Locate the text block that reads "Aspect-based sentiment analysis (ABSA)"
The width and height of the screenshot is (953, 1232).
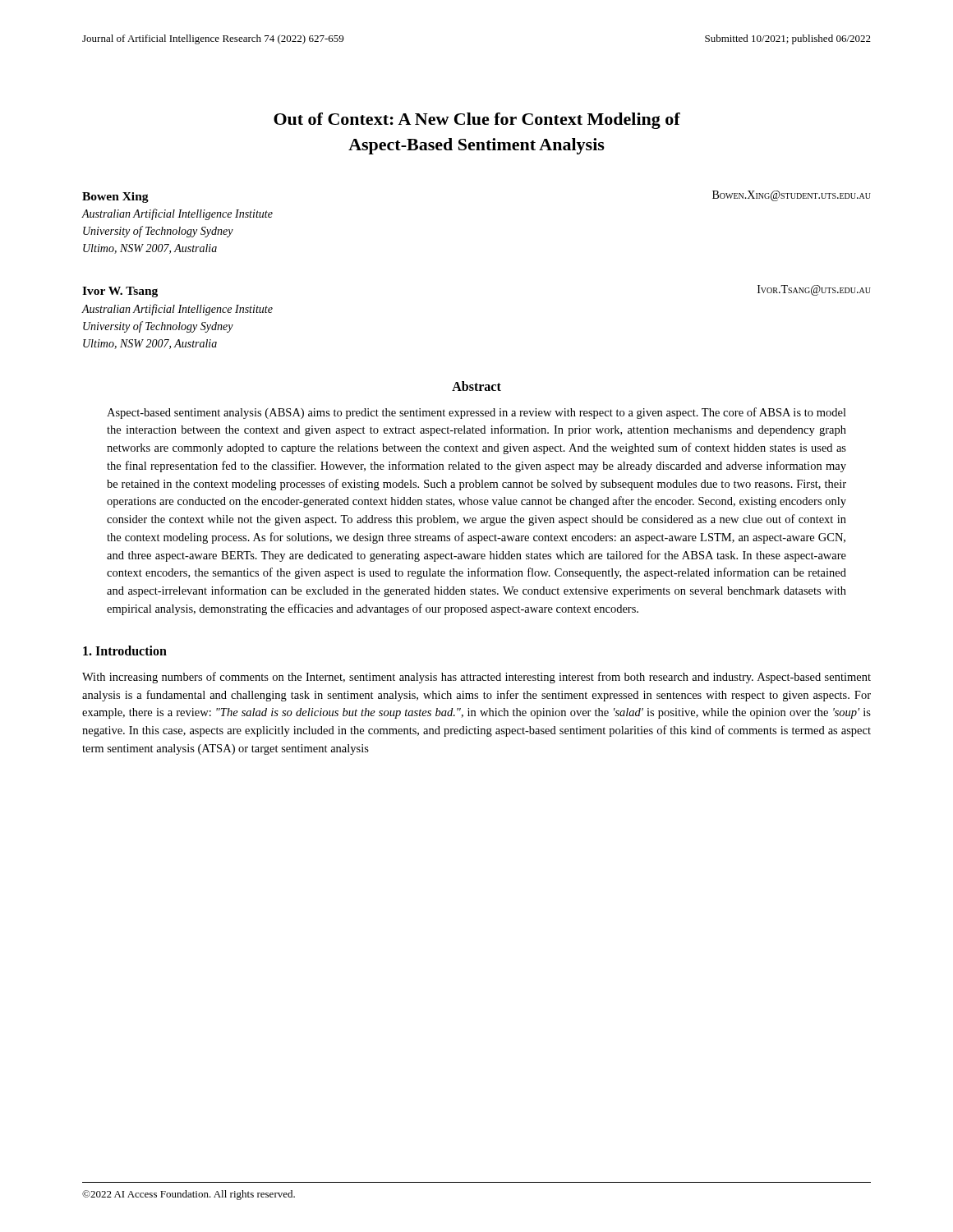(x=476, y=510)
